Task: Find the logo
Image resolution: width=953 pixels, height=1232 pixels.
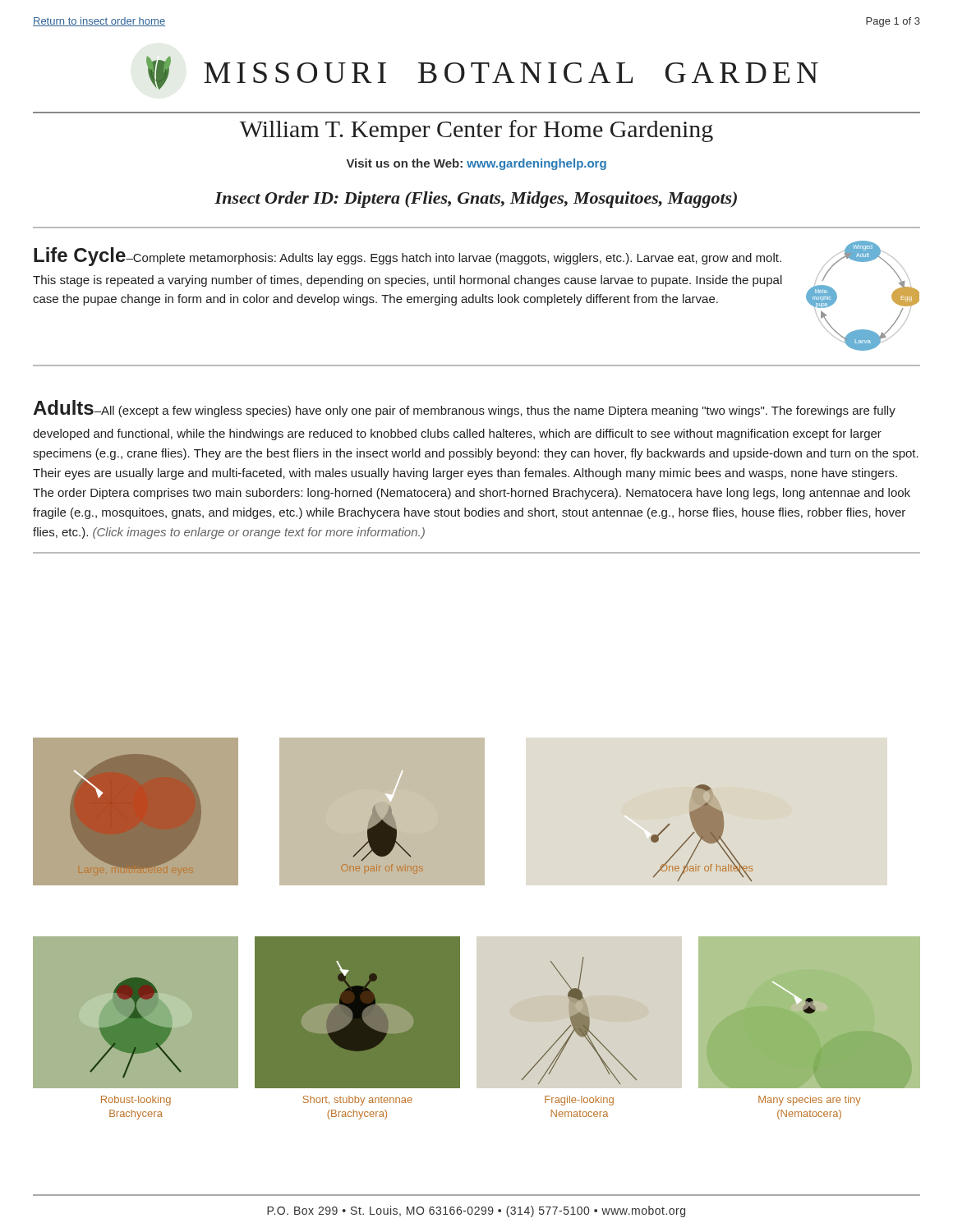Action: point(476,77)
